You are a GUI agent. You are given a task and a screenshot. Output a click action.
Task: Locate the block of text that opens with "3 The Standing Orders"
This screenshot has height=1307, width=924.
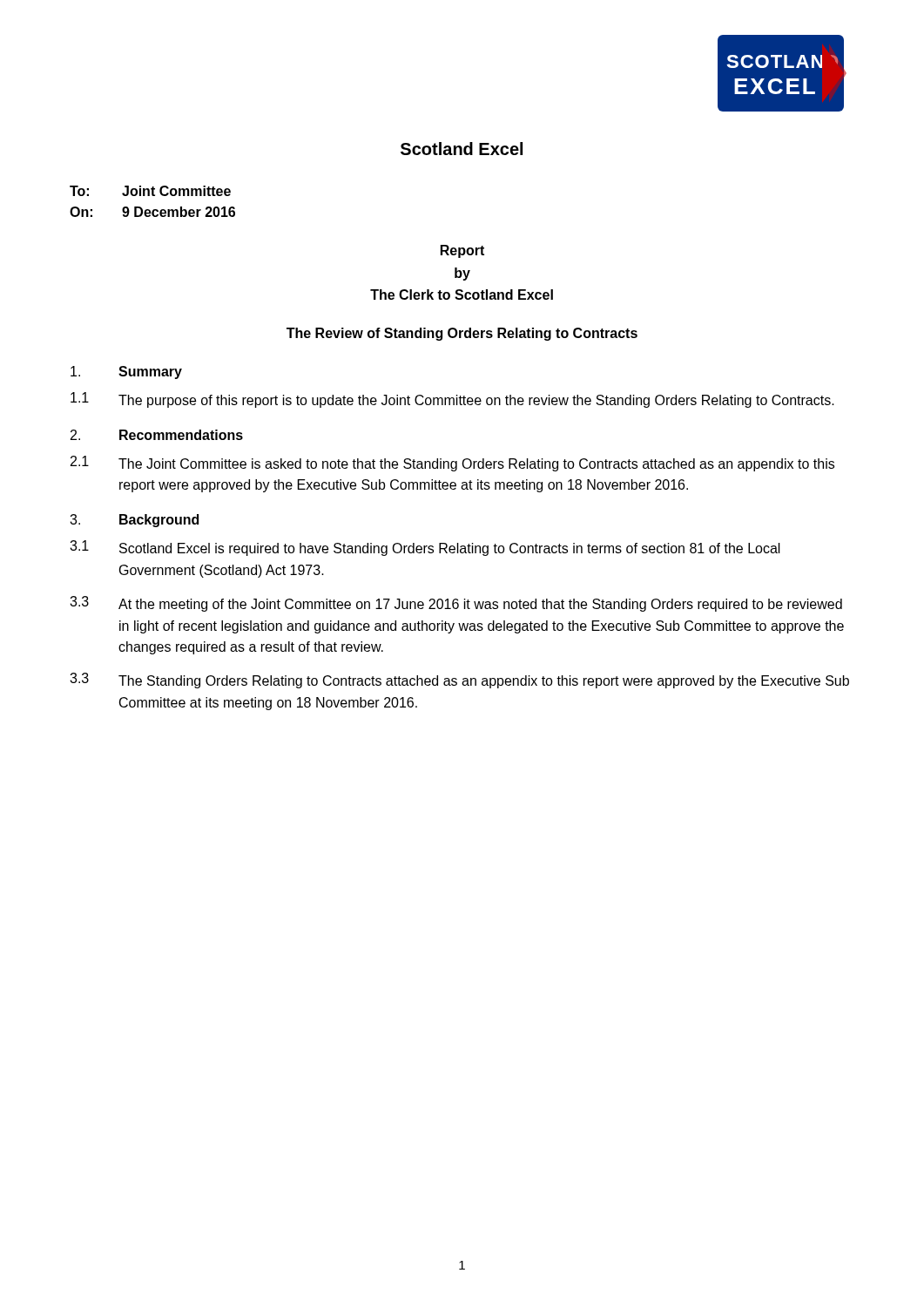[x=462, y=693]
